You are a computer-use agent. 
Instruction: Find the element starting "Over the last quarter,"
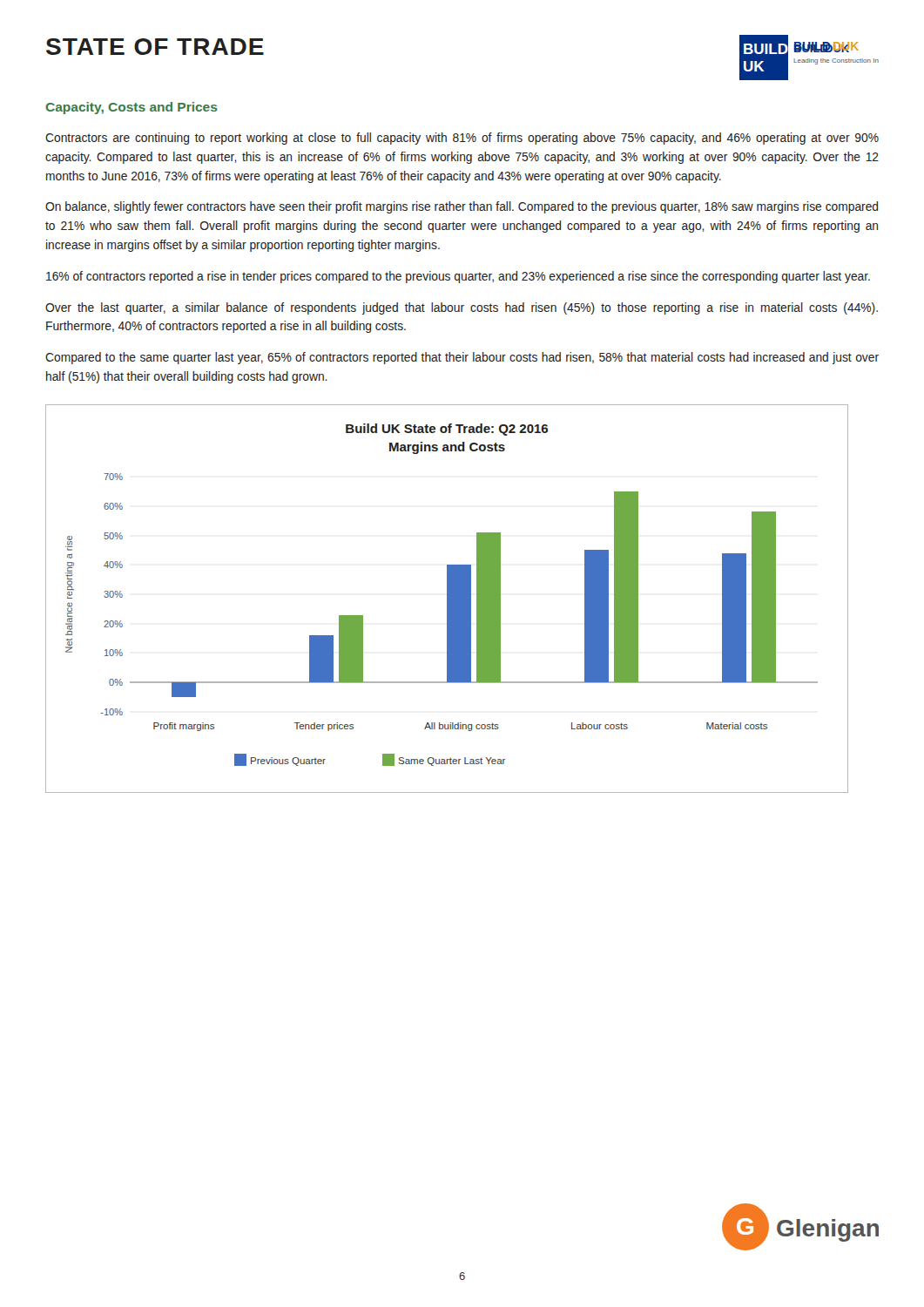coord(462,317)
